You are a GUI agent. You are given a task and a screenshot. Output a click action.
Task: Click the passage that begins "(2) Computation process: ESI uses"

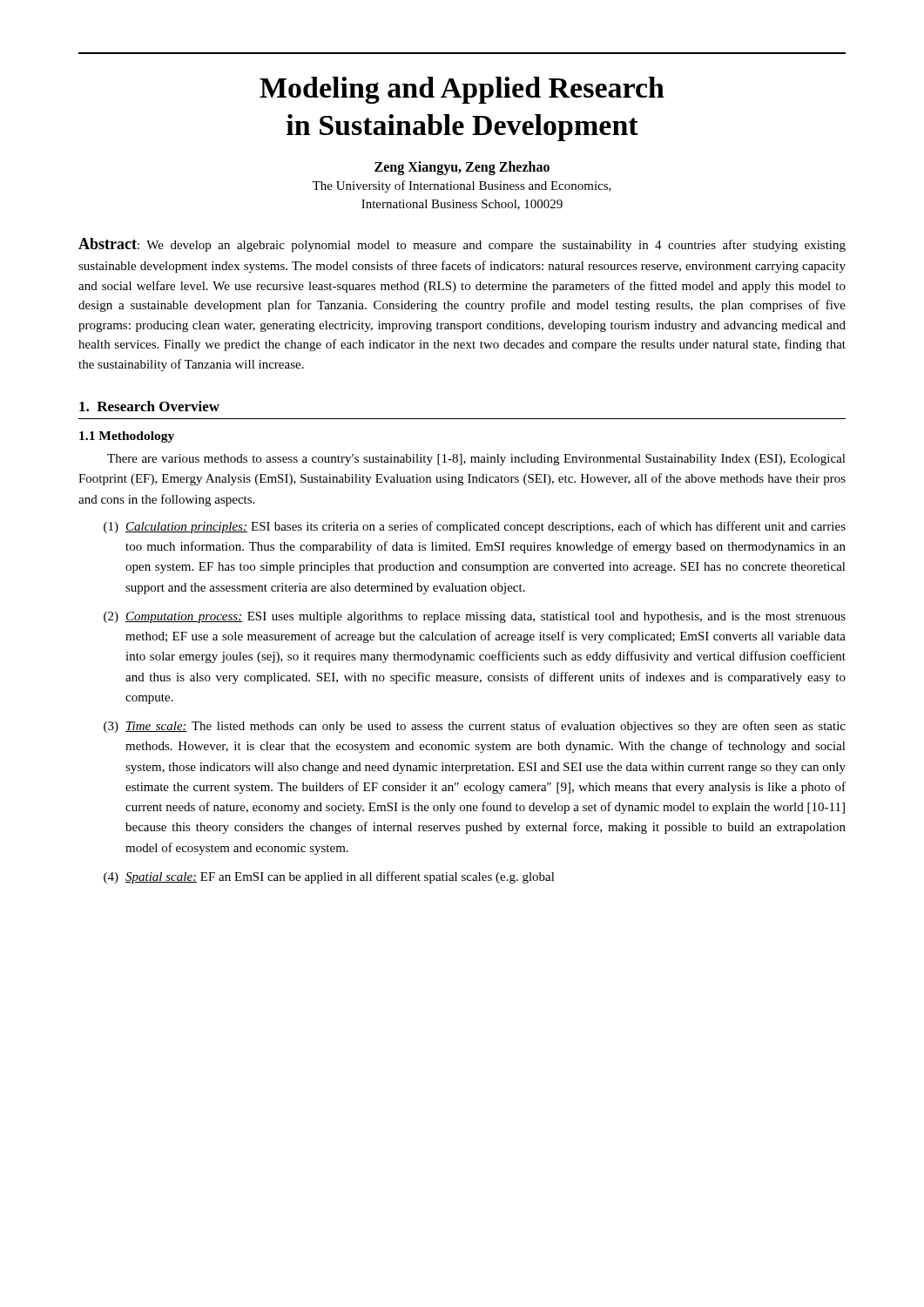462,657
